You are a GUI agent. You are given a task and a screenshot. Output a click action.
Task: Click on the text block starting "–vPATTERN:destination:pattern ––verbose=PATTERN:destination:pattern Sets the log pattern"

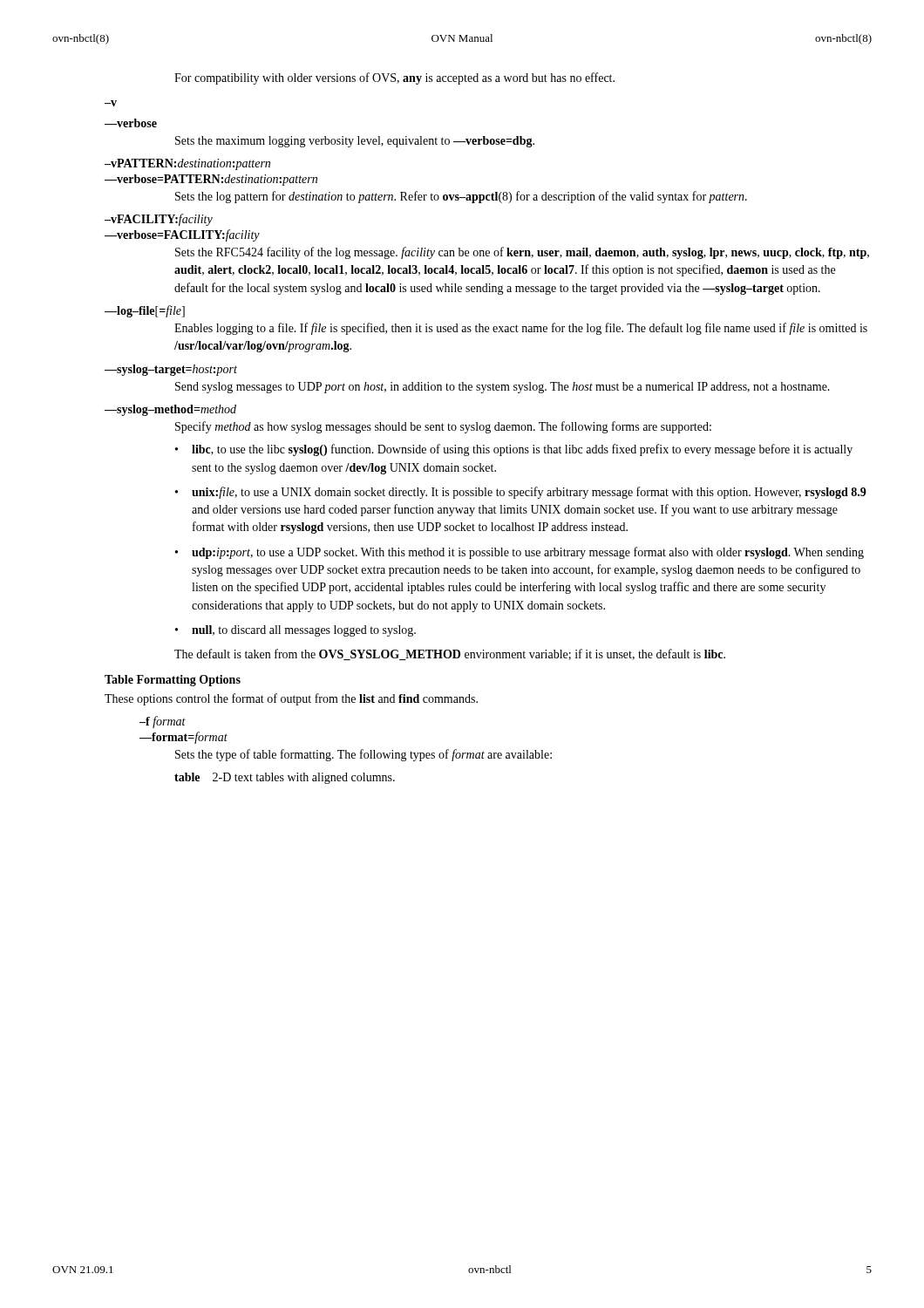point(187,164)
